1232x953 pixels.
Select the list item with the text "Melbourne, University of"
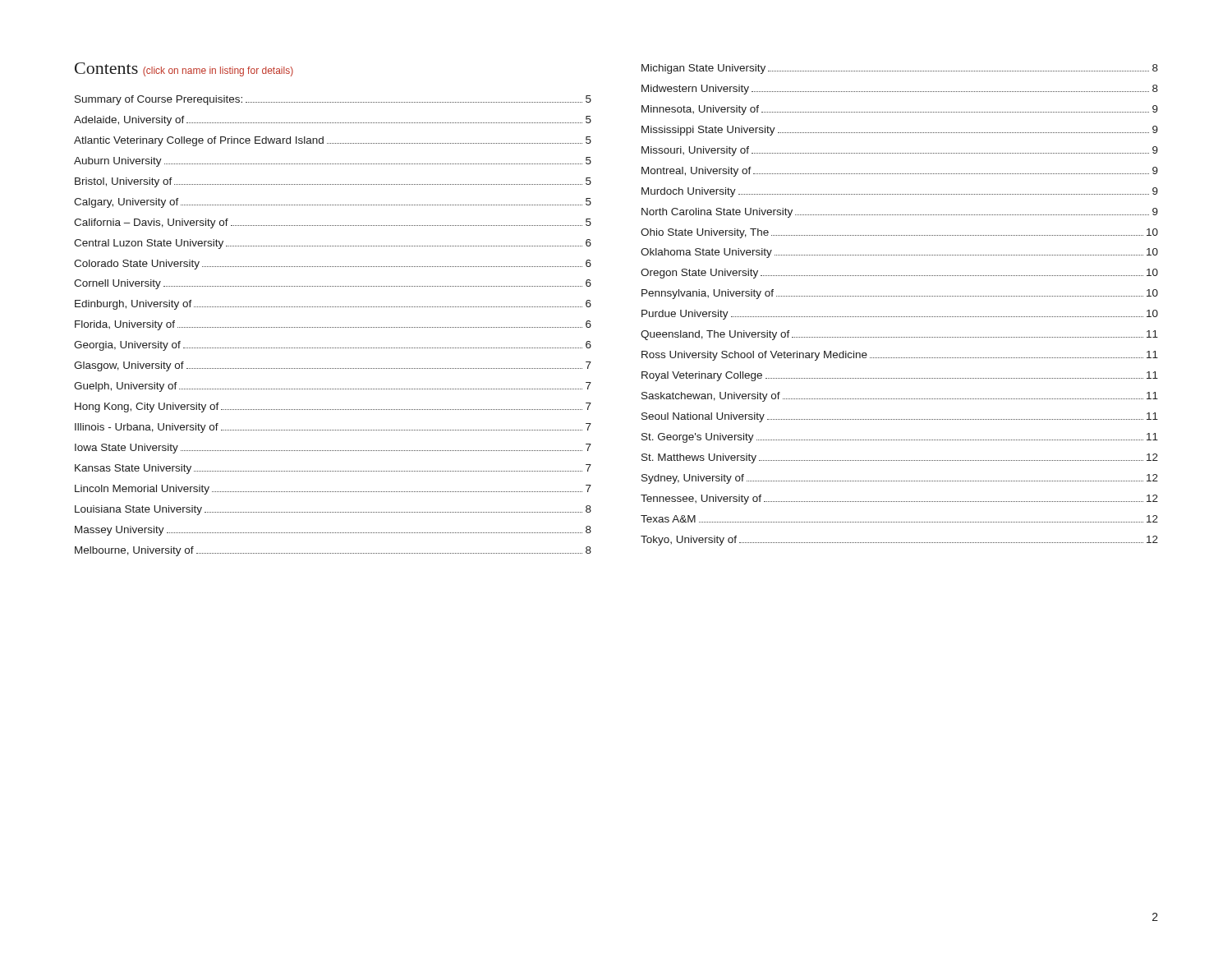tap(333, 551)
